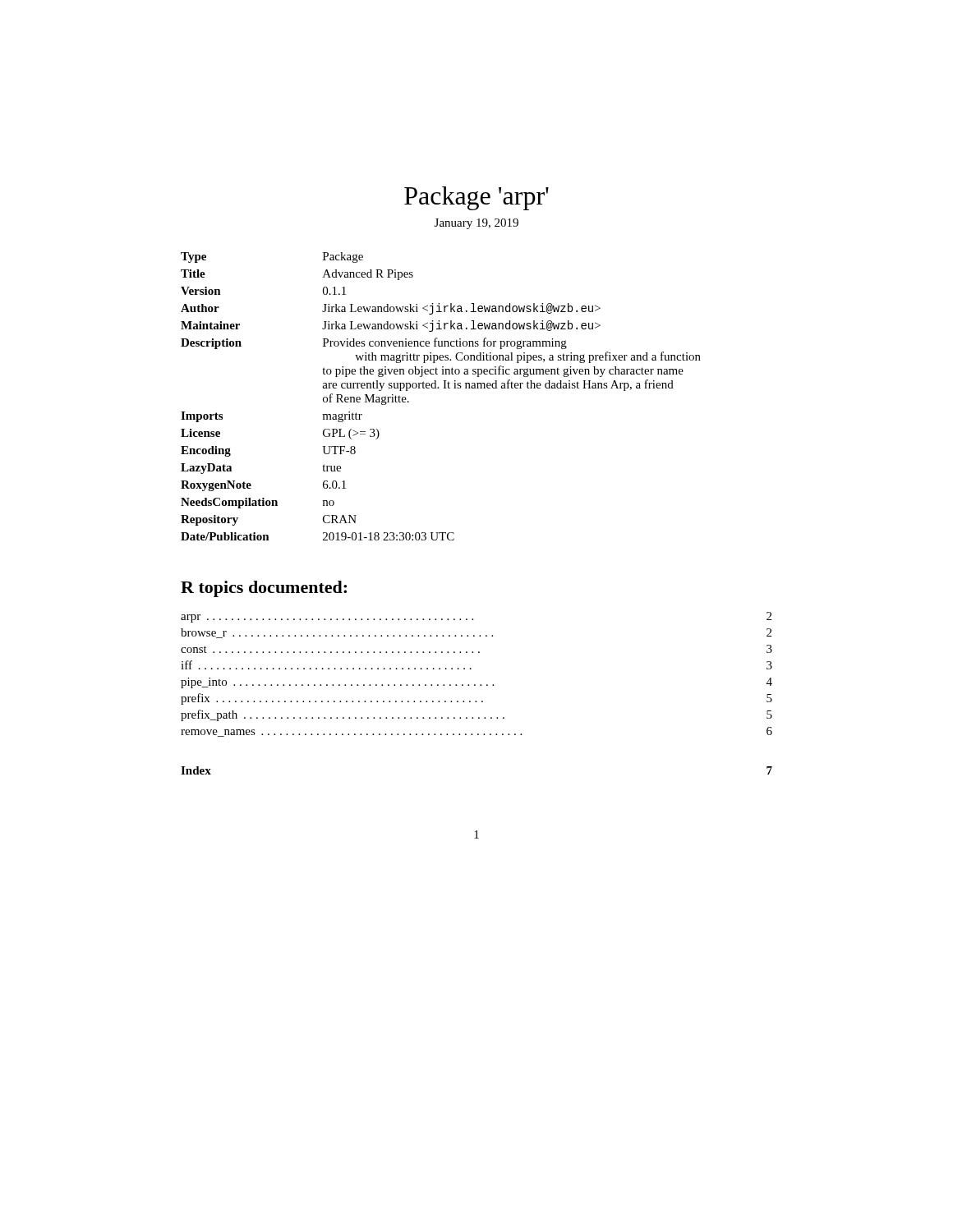
Task: Locate the text containing "Index 7"
Action: point(202,770)
